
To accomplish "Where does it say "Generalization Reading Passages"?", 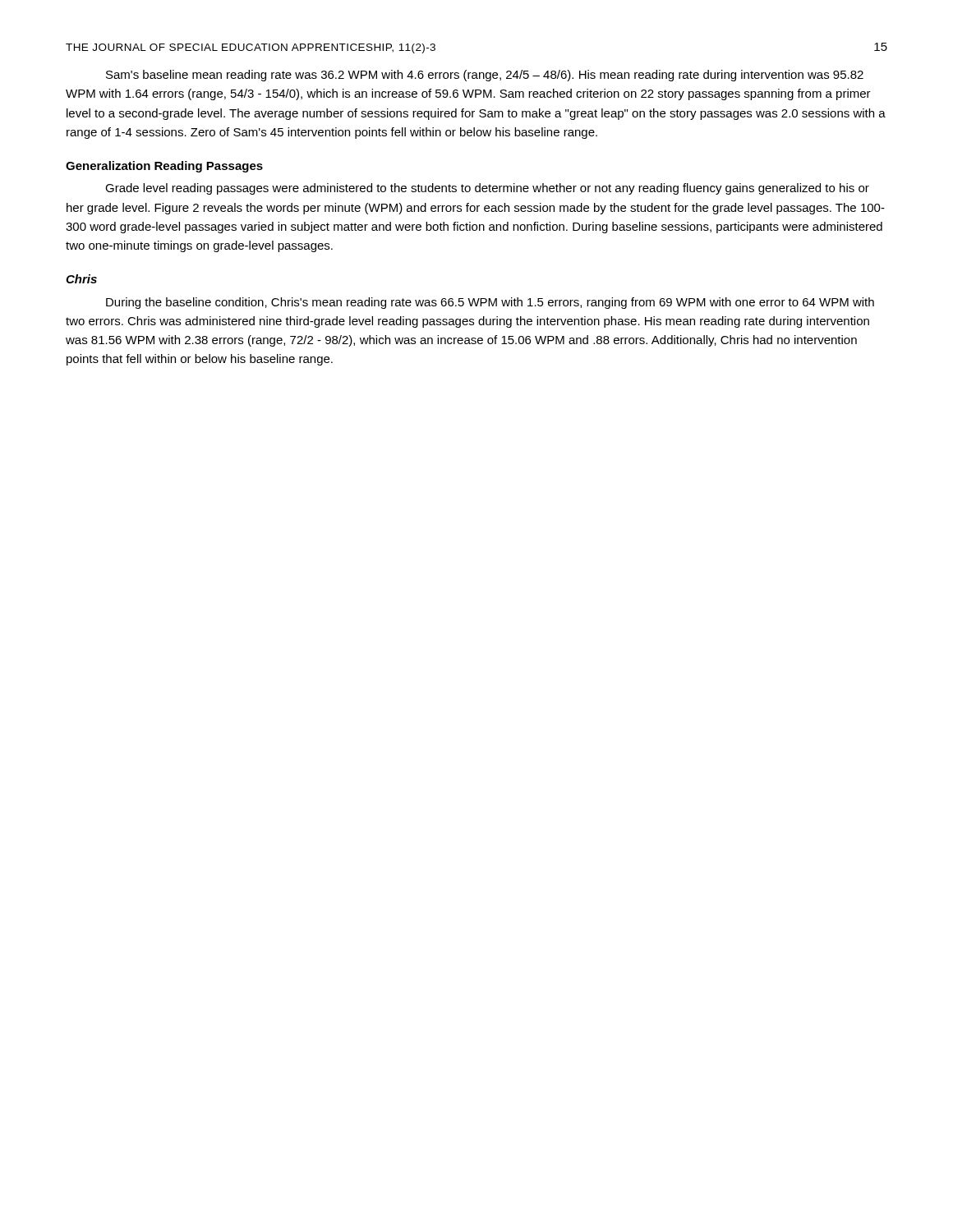I will point(164,166).
